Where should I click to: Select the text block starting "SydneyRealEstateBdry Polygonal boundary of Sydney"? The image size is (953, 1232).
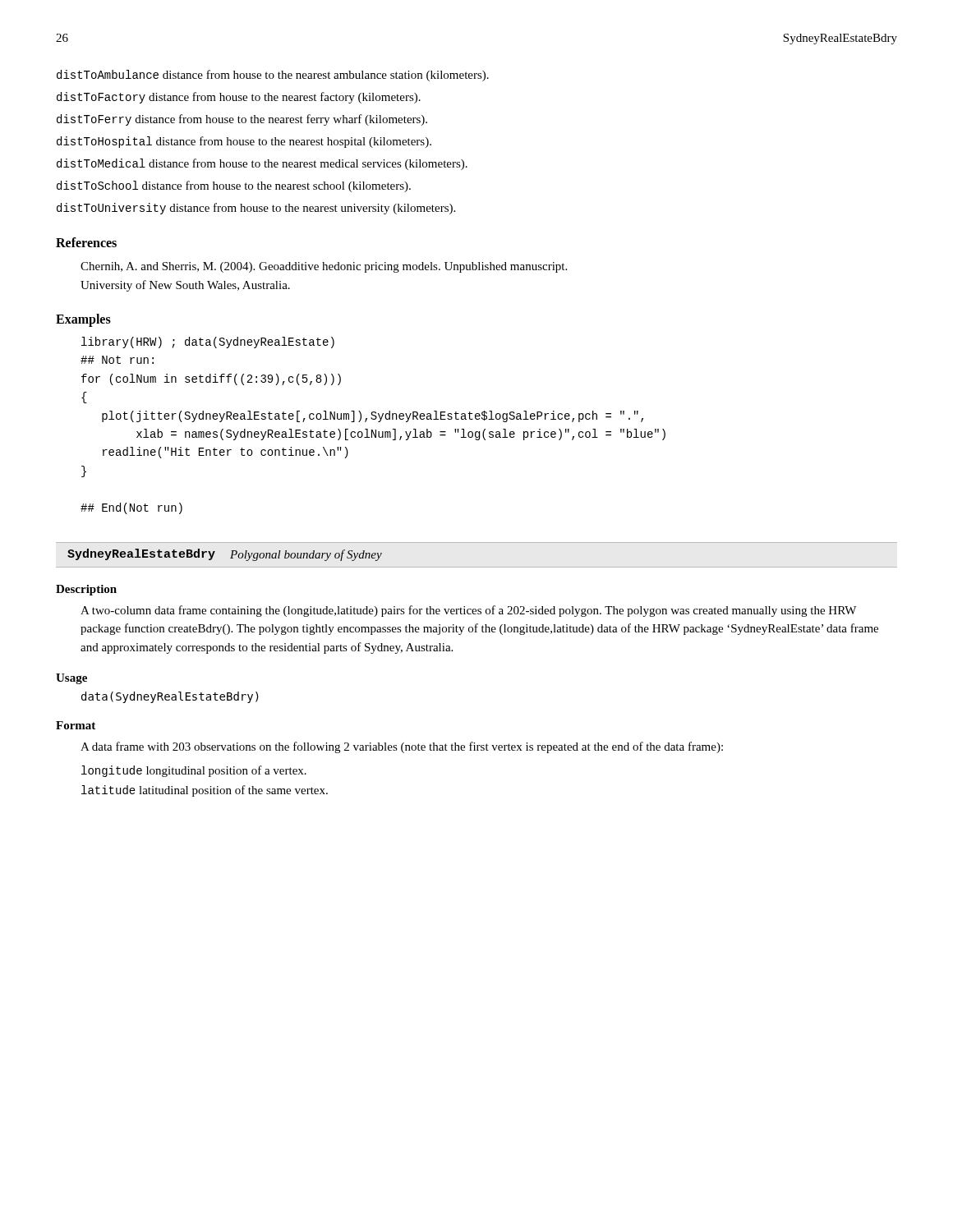pos(225,555)
